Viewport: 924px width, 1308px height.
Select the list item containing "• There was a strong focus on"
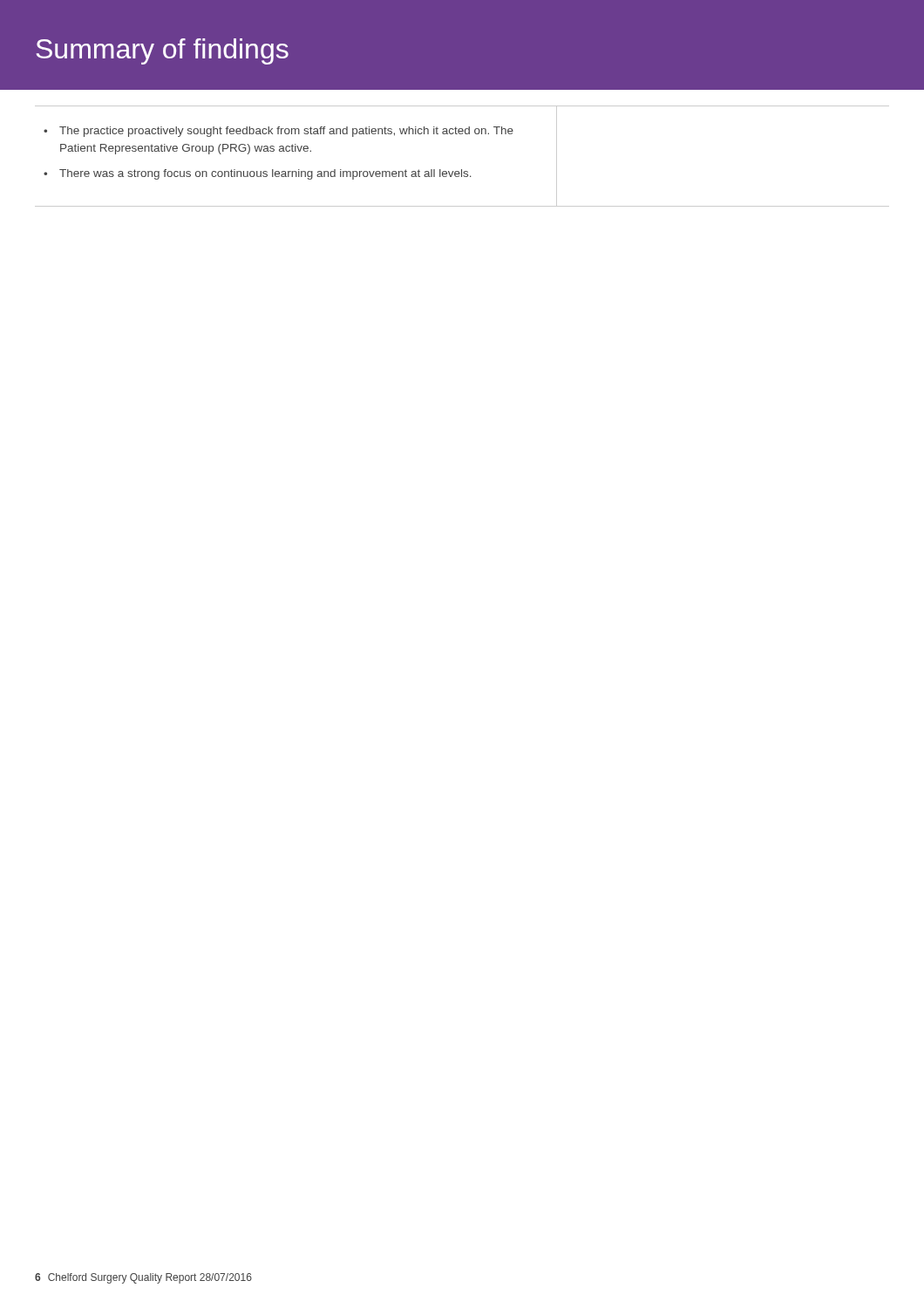point(291,174)
